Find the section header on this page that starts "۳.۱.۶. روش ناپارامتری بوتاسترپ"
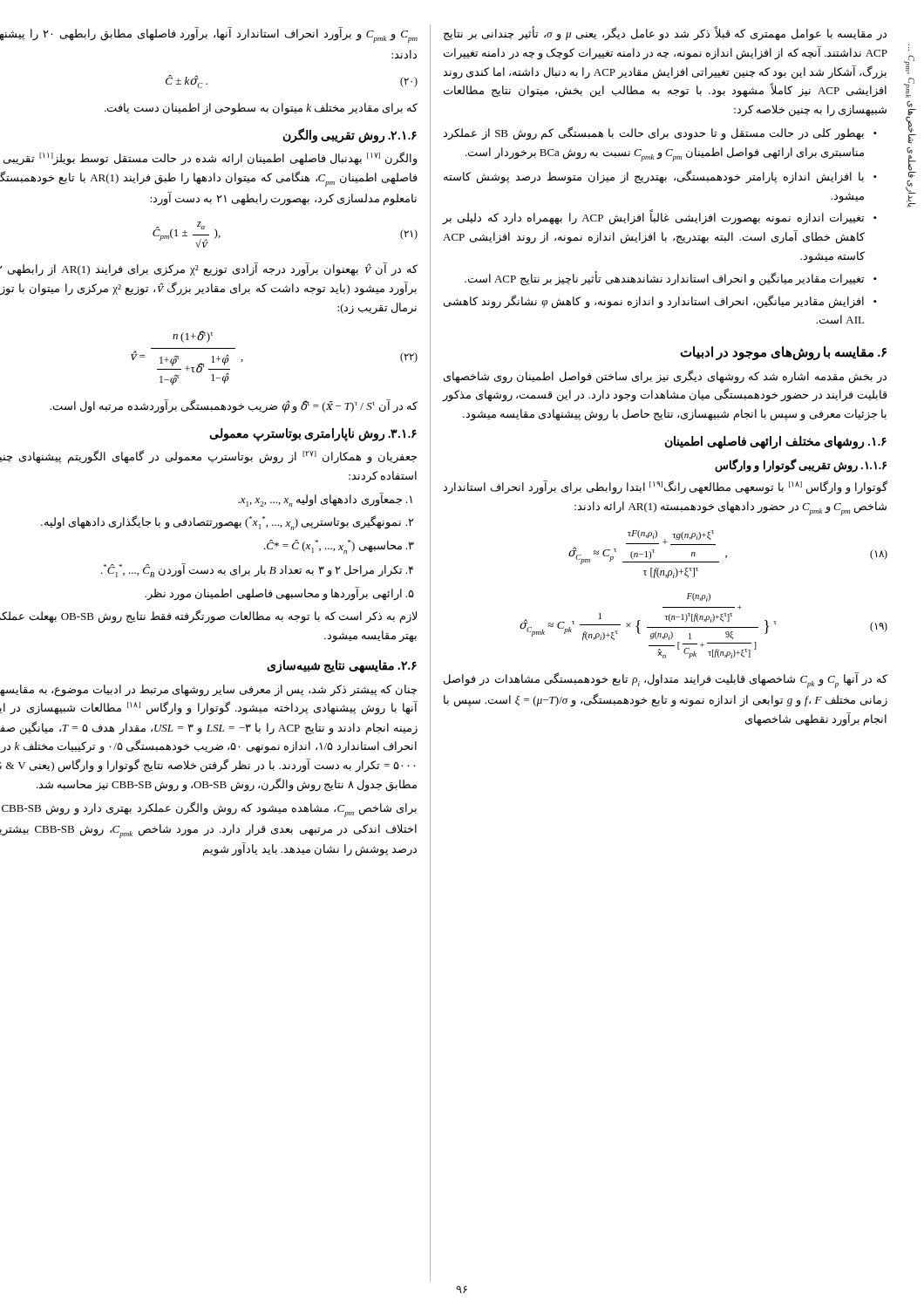Screen dimensions: 1308x924 [x=314, y=434]
